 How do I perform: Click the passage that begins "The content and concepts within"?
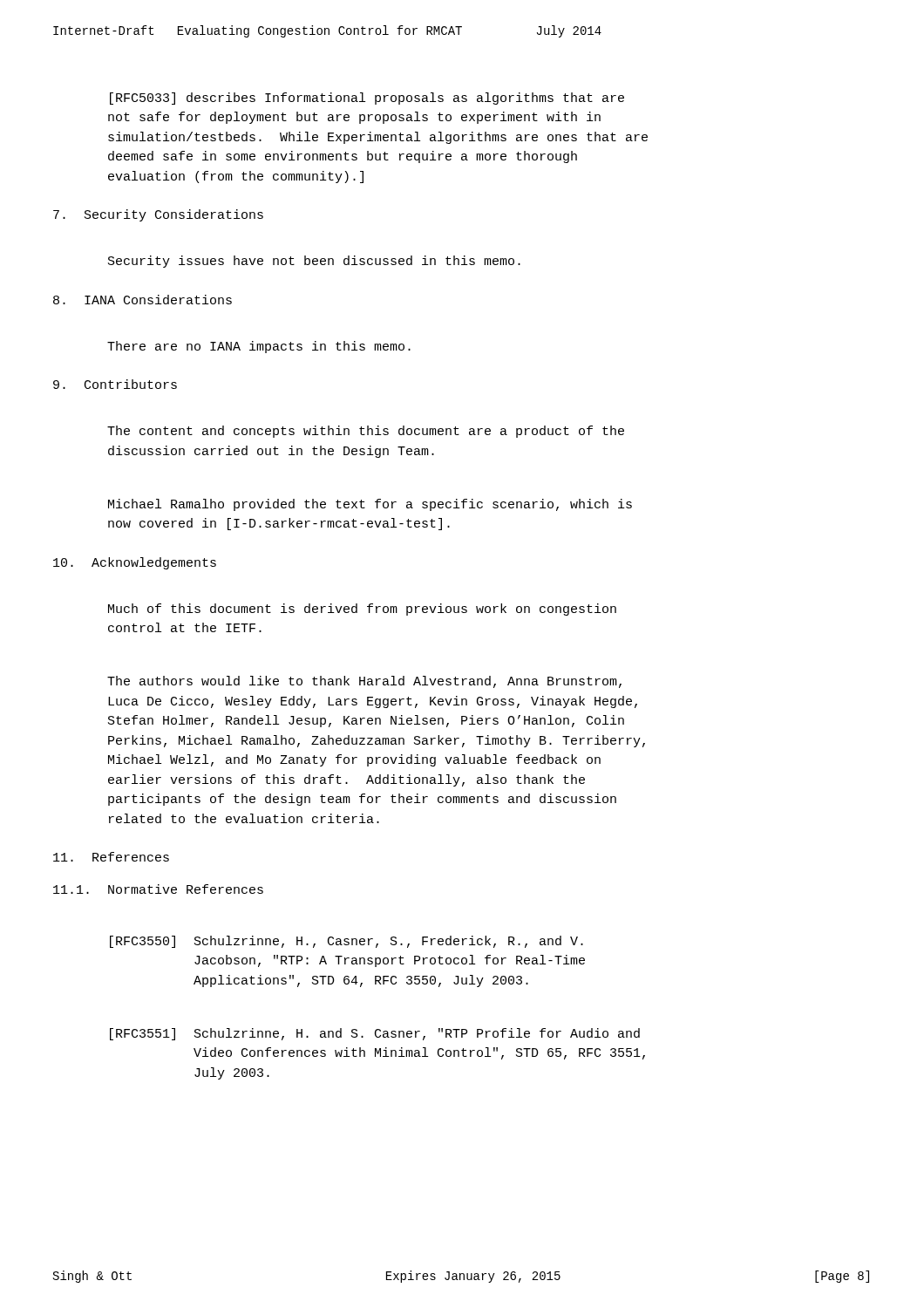tap(354, 442)
